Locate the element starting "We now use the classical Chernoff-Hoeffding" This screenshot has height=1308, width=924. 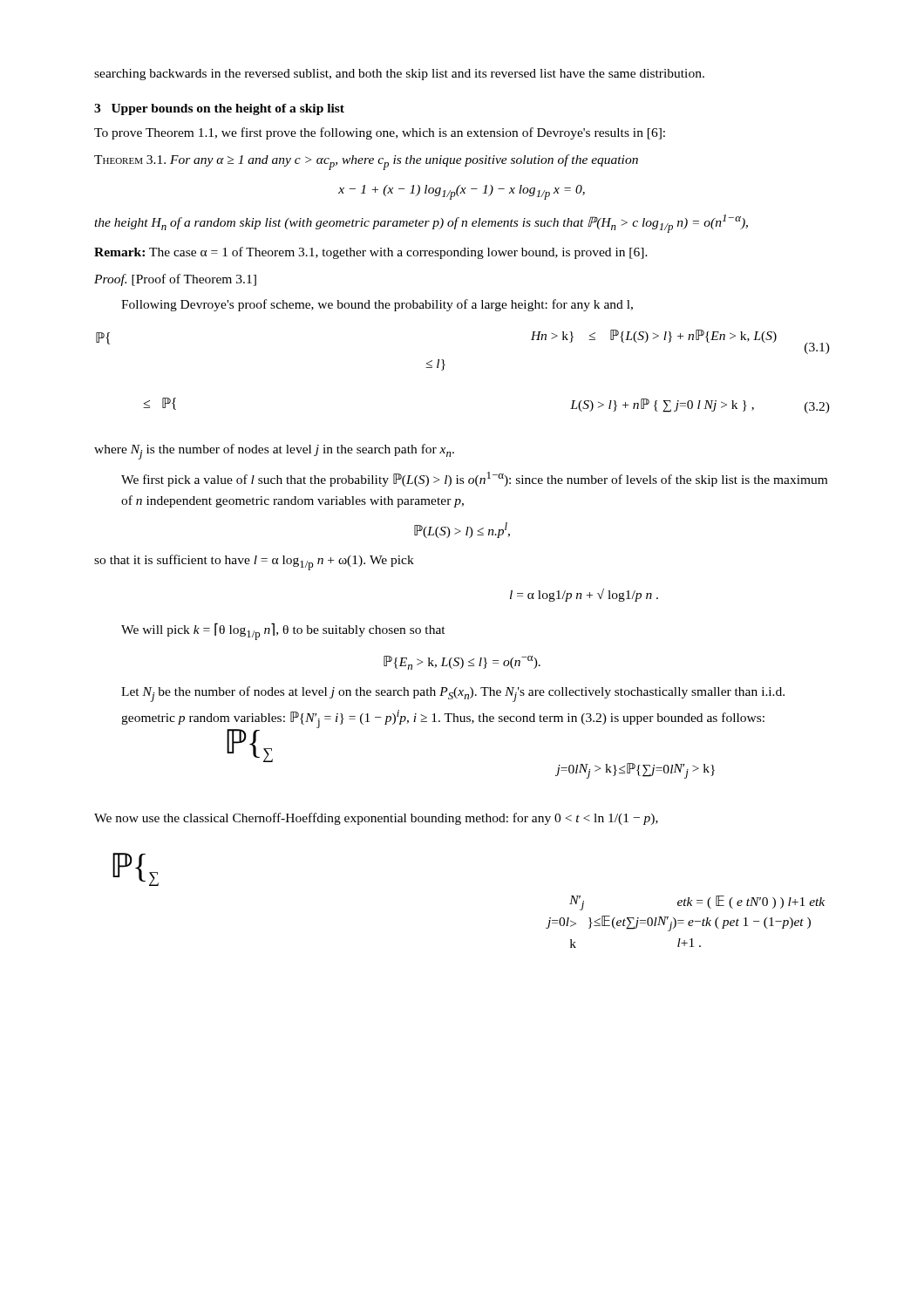tap(462, 818)
